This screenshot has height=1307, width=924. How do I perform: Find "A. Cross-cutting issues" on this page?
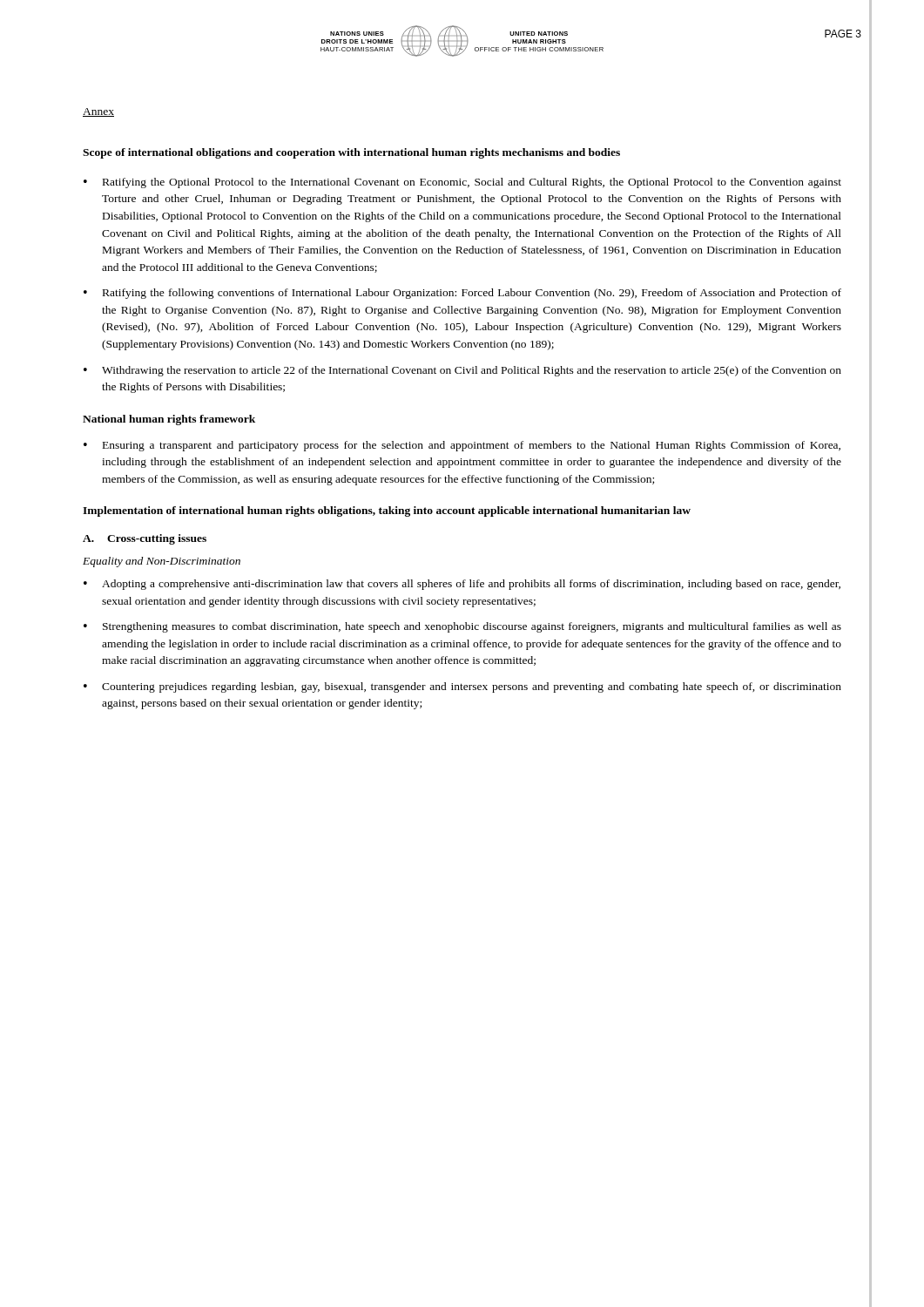(x=145, y=539)
